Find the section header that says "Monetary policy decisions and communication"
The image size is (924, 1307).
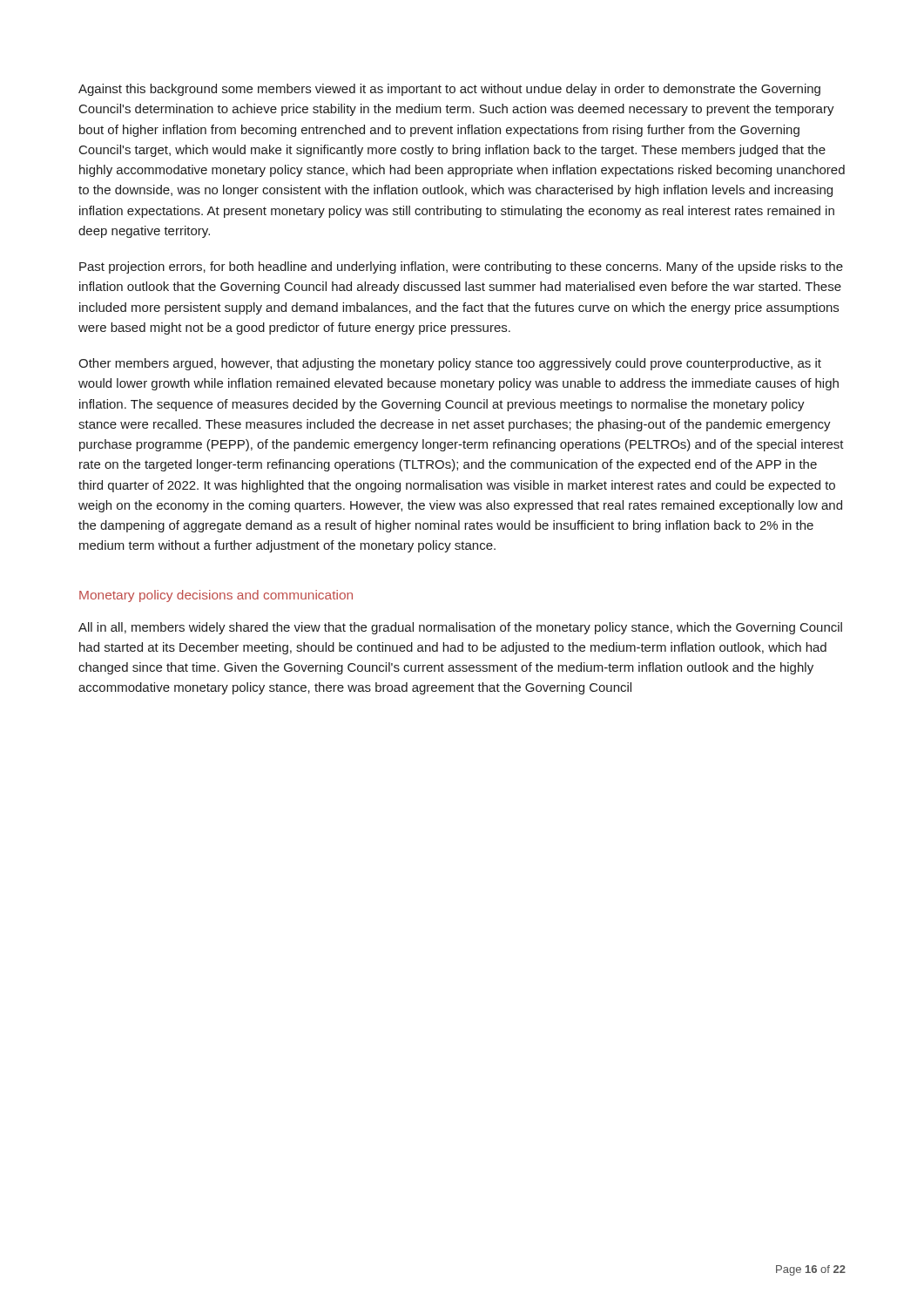(216, 594)
